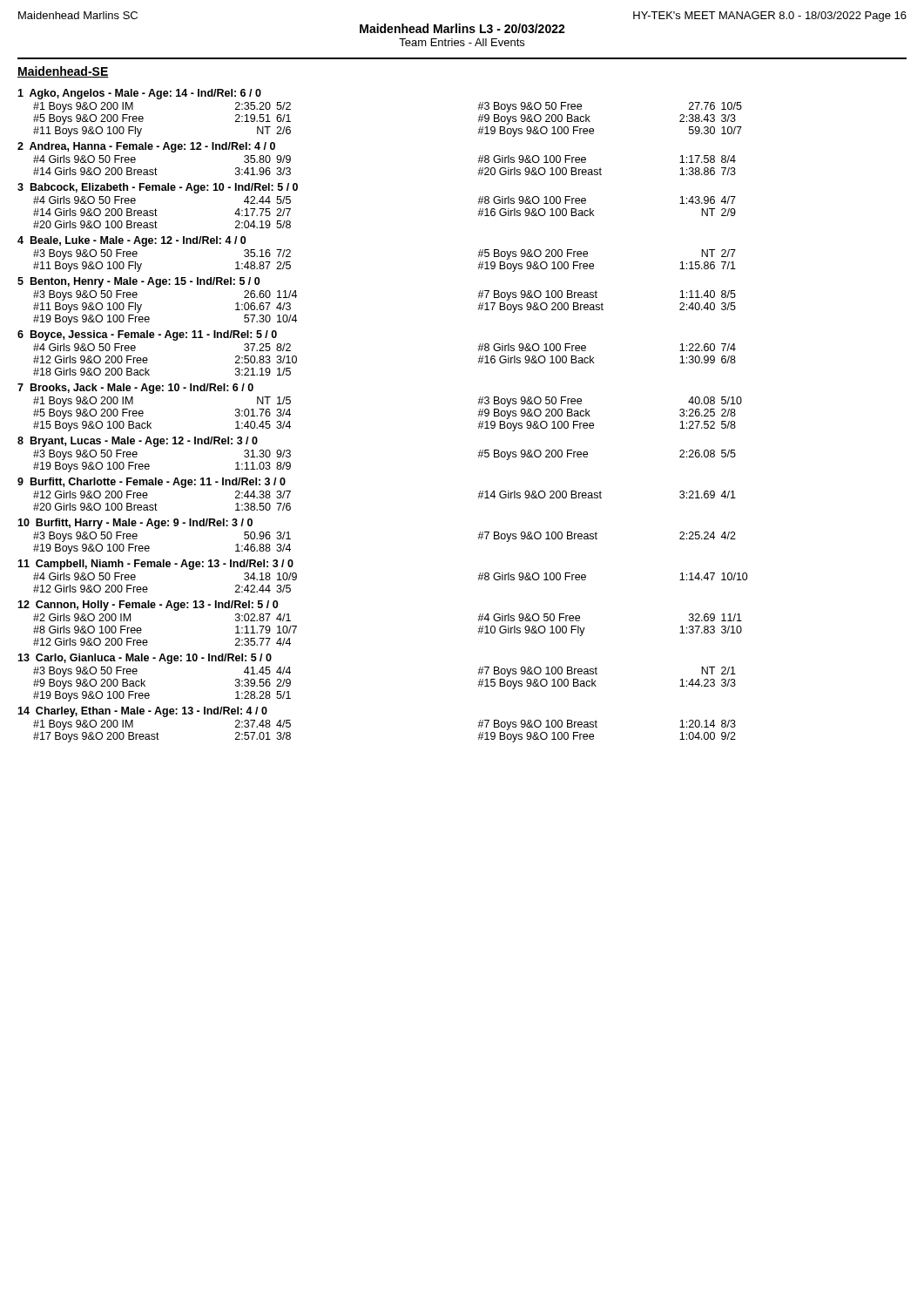The width and height of the screenshot is (924, 1307).
Task: Select the region starting "12 Cannon, Holly - Female - Age: 13"
Action: 148,605
